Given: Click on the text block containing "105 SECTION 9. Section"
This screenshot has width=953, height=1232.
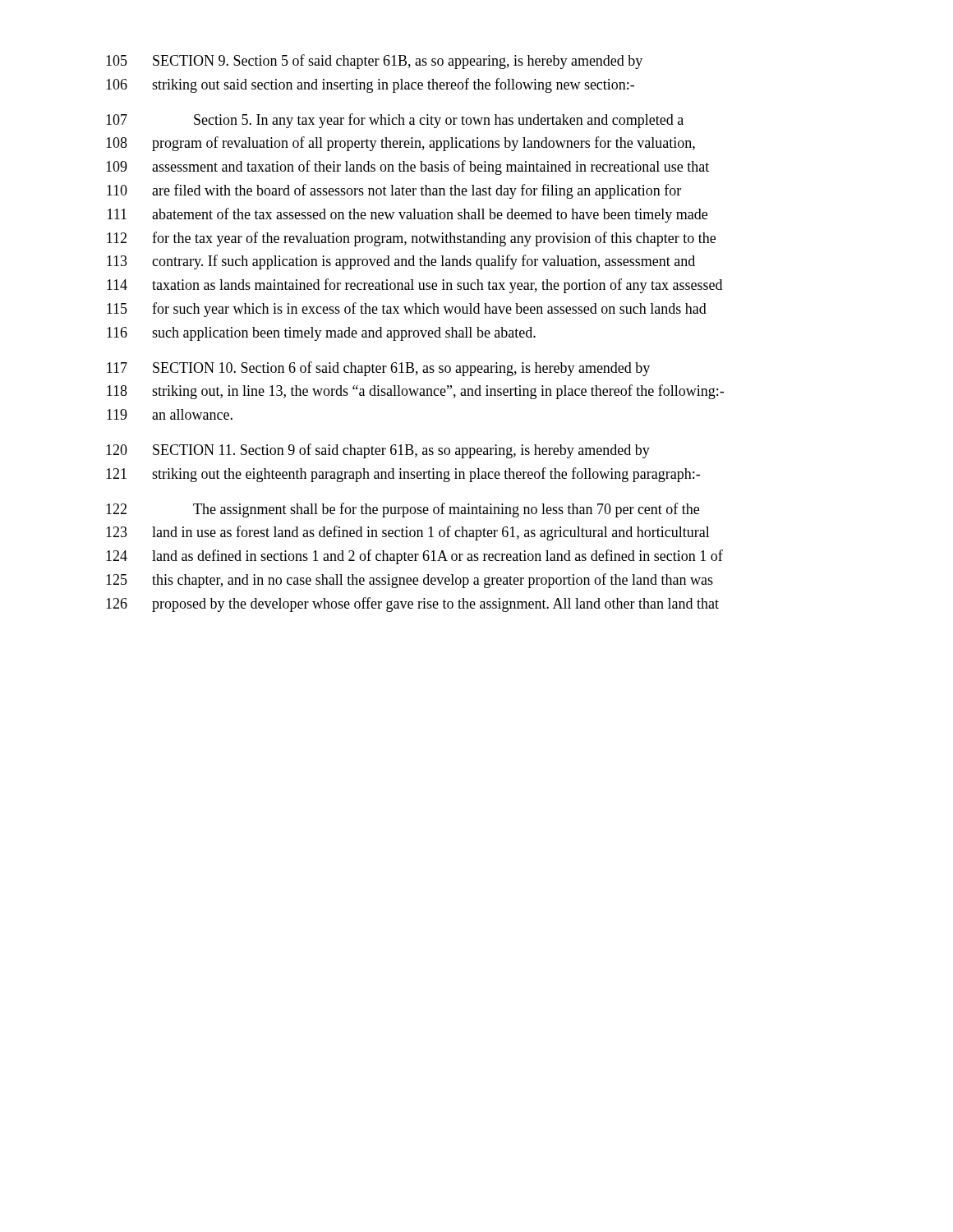Looking at the screenshot, I should [x=476, y=73].
